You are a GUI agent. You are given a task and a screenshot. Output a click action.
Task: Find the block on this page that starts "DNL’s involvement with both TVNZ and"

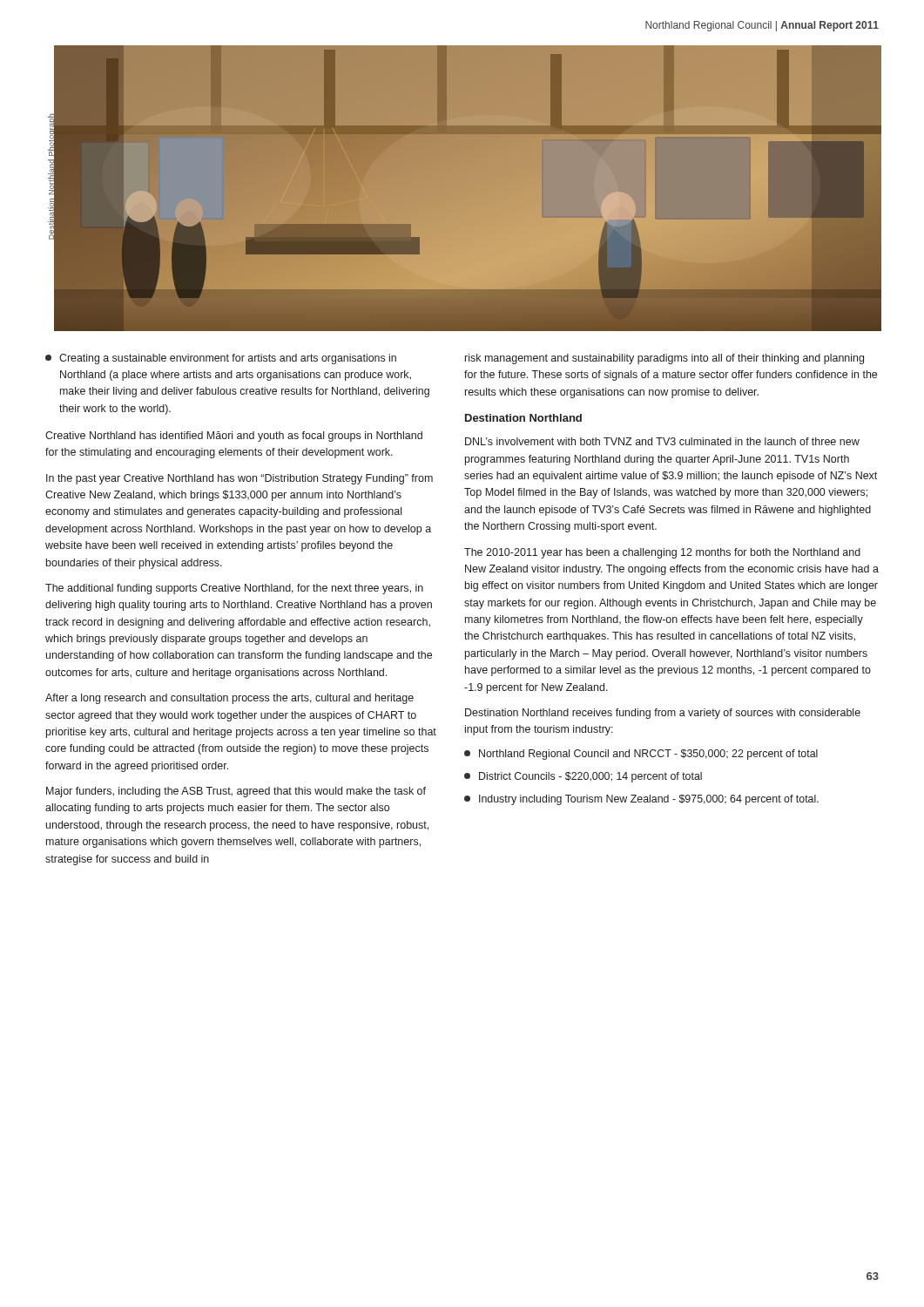pos(671,484)
